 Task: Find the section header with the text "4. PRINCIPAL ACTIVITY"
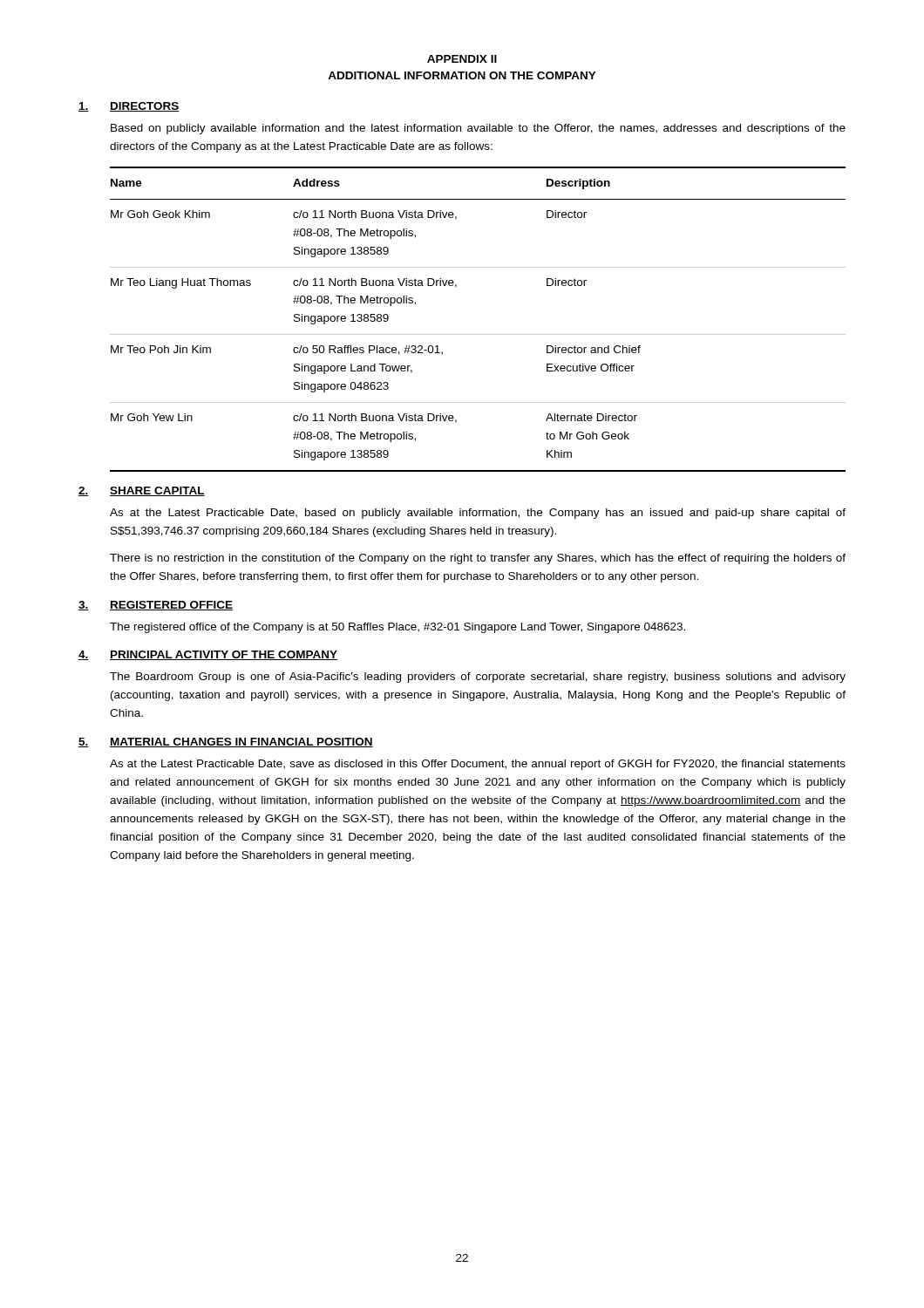(208, 655)
